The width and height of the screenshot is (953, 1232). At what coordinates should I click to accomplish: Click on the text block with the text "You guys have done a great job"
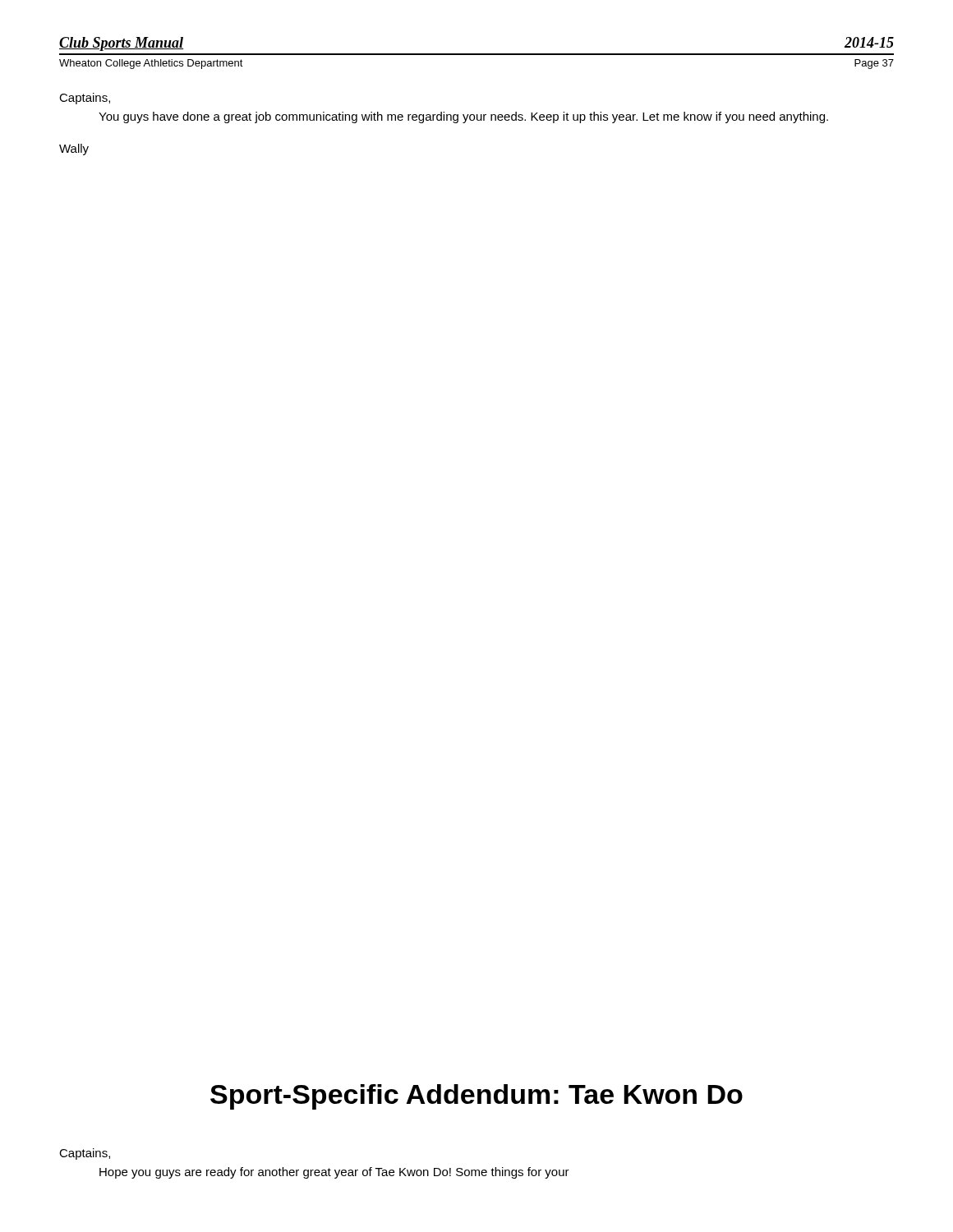pos(464,116)
